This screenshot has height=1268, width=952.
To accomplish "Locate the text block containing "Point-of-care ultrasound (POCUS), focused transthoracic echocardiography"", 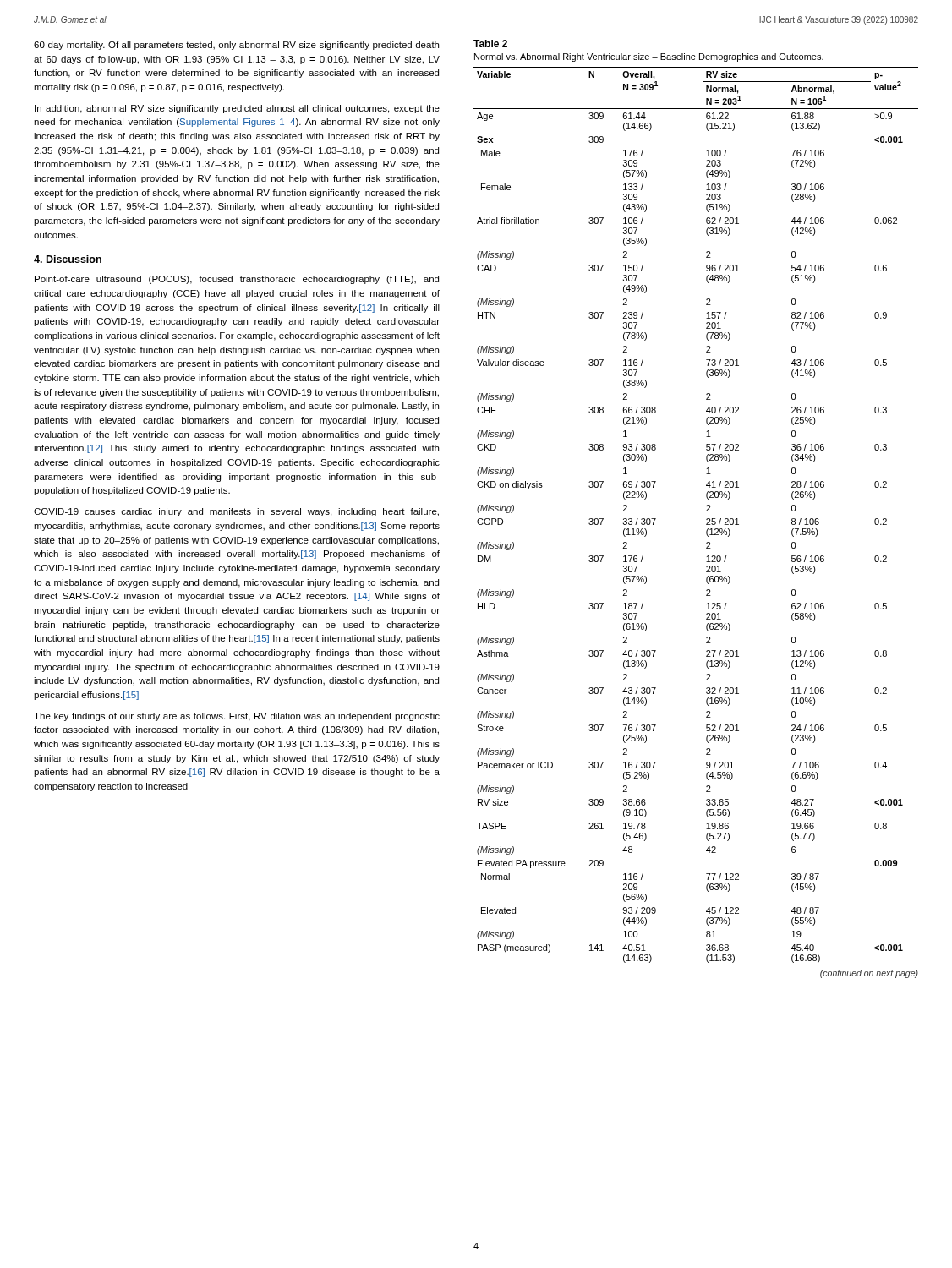I will [237, 385].
